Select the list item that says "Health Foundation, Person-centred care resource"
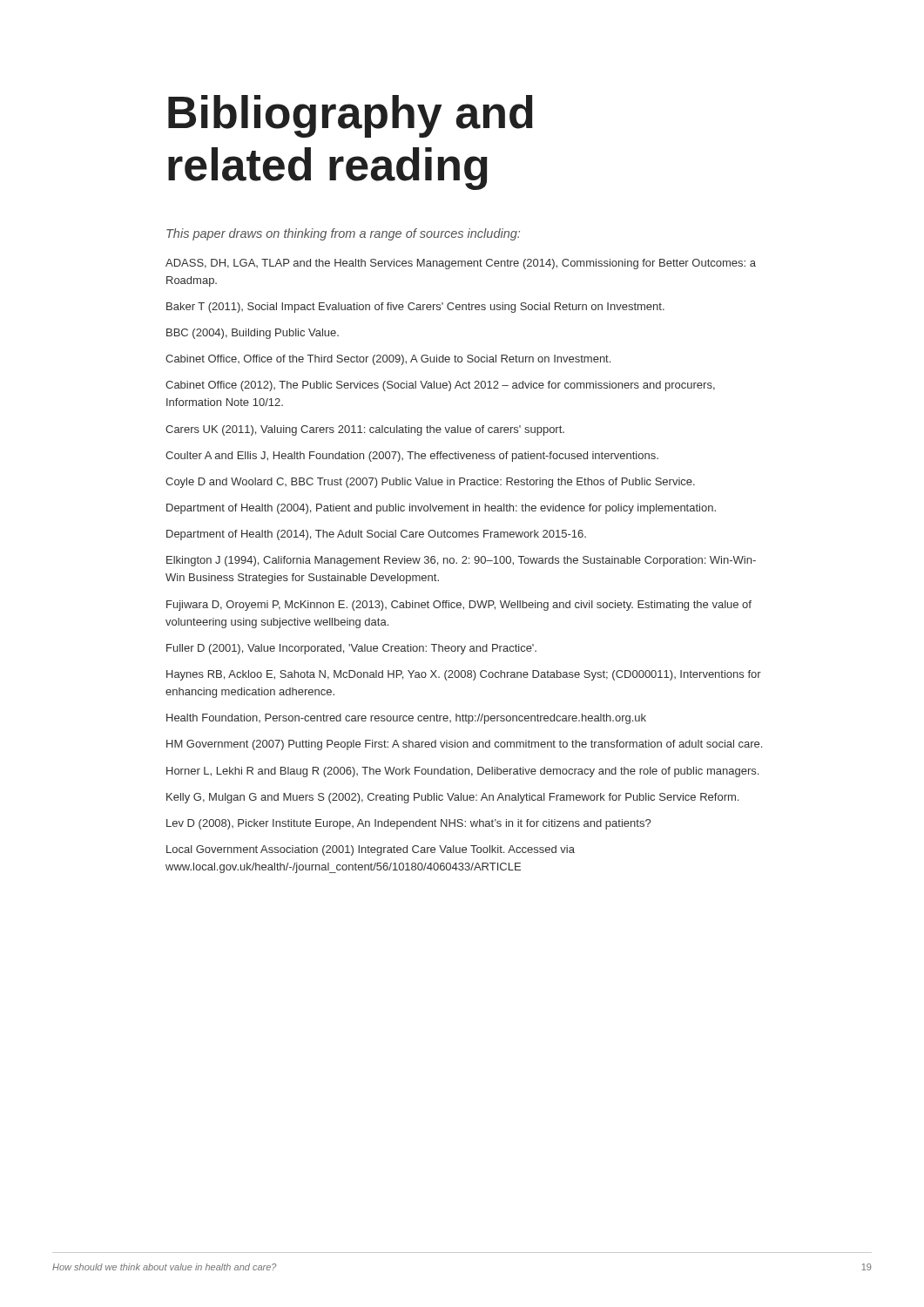Image resolution: width=924 pixels, height=1307 pixels. click(406, 718)
